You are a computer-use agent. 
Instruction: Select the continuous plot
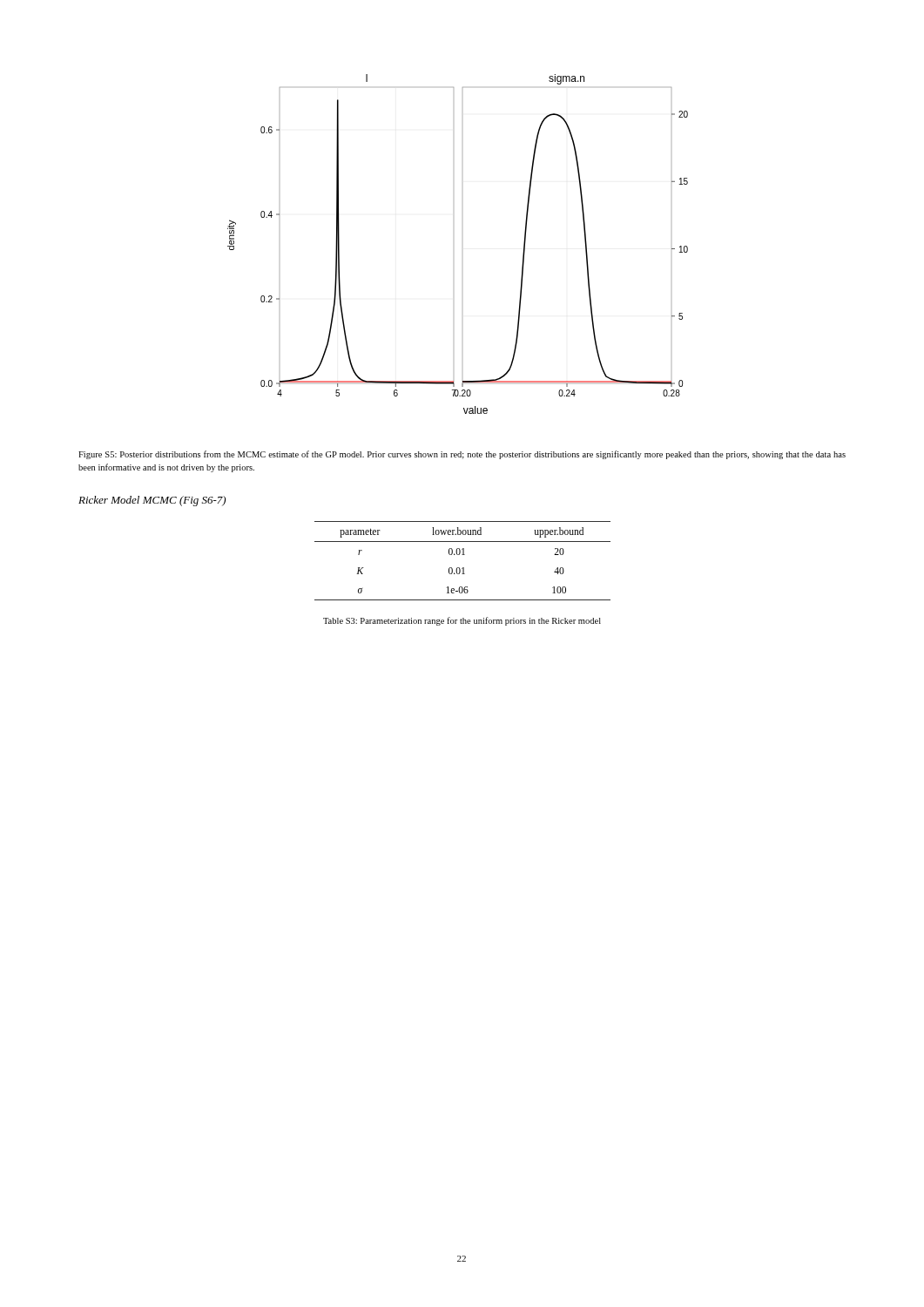[462, 253]
